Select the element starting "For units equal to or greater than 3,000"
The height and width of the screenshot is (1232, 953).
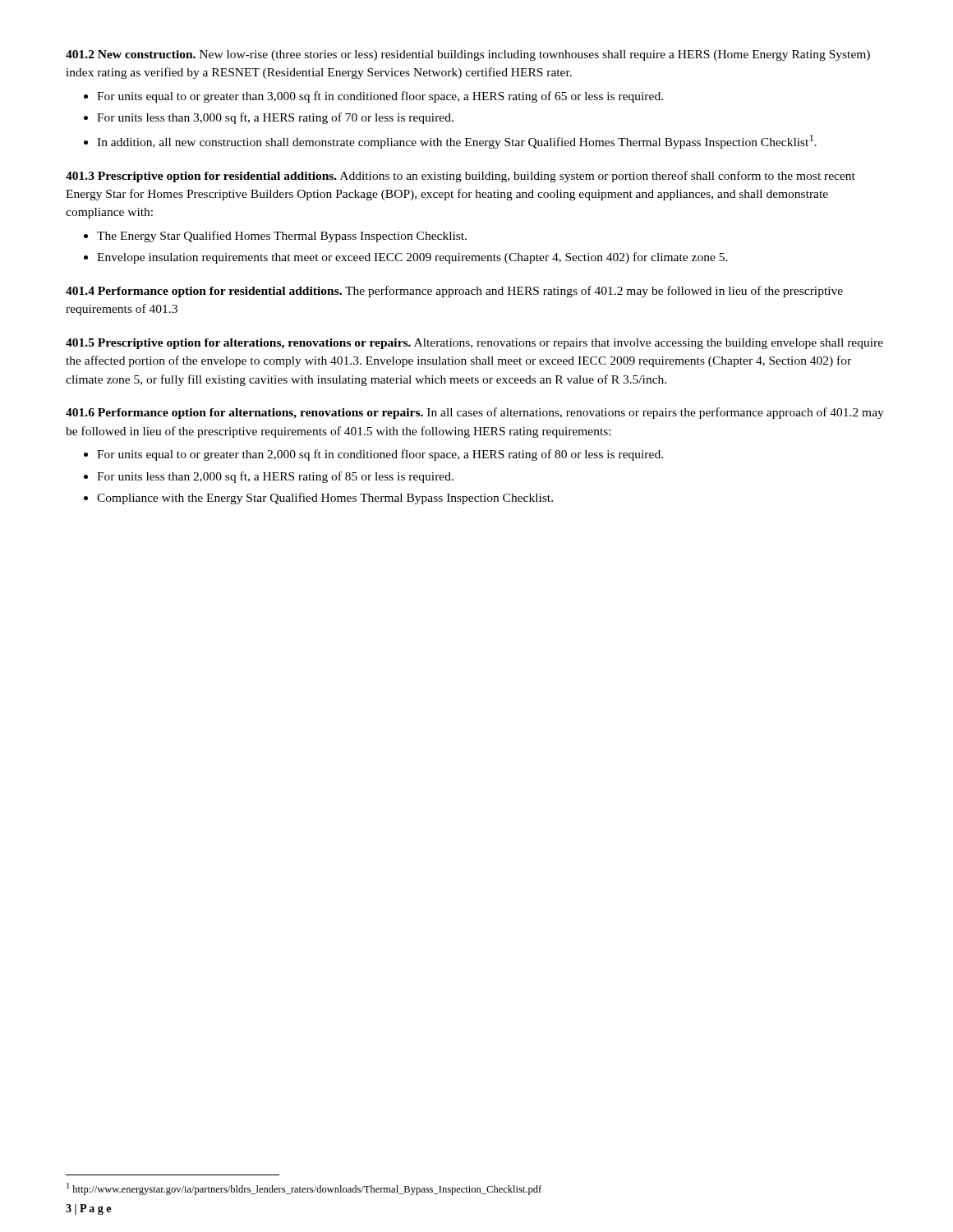pos(380,96)
